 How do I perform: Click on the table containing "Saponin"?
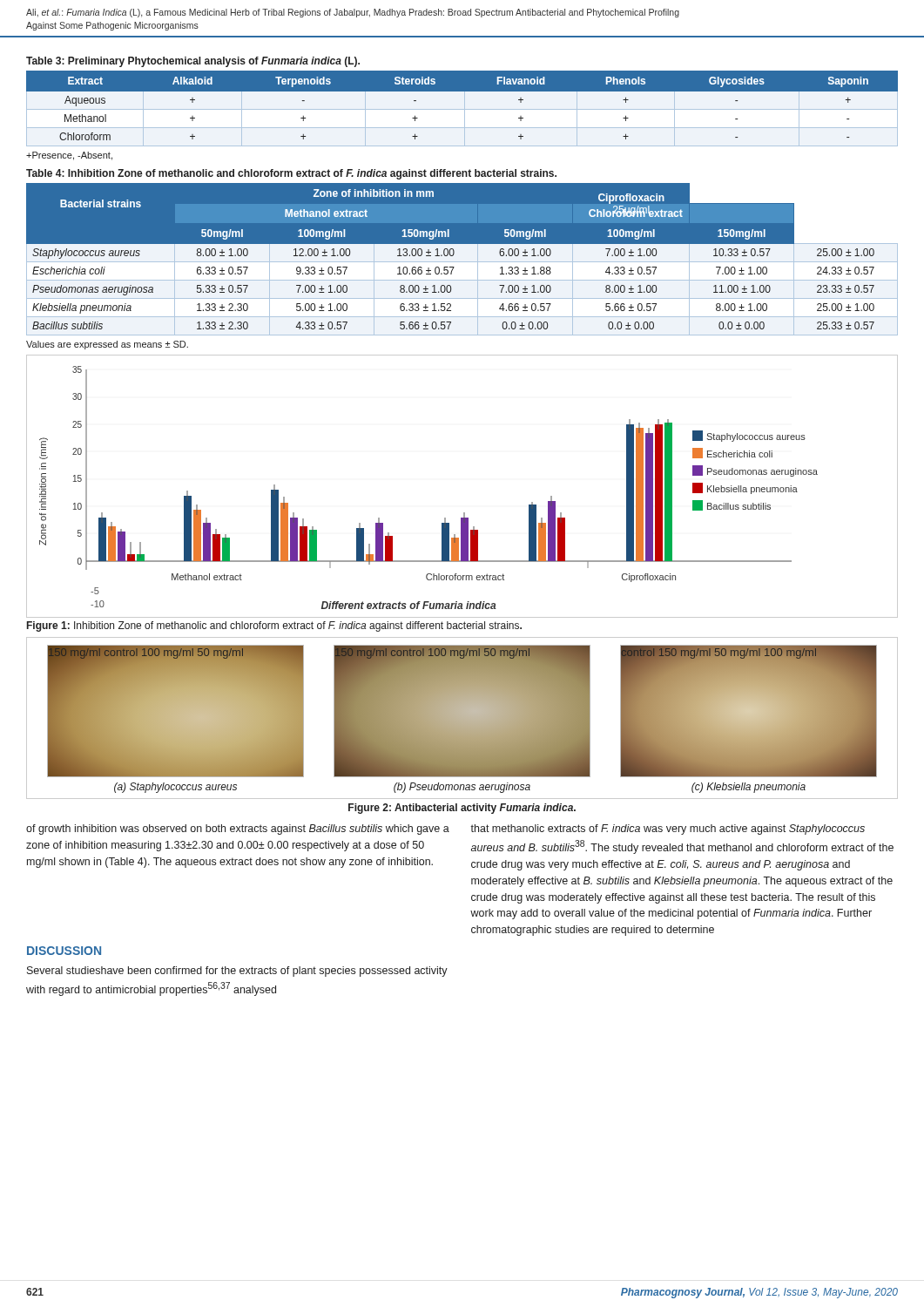pyautogui.click(x=462, y=109)
